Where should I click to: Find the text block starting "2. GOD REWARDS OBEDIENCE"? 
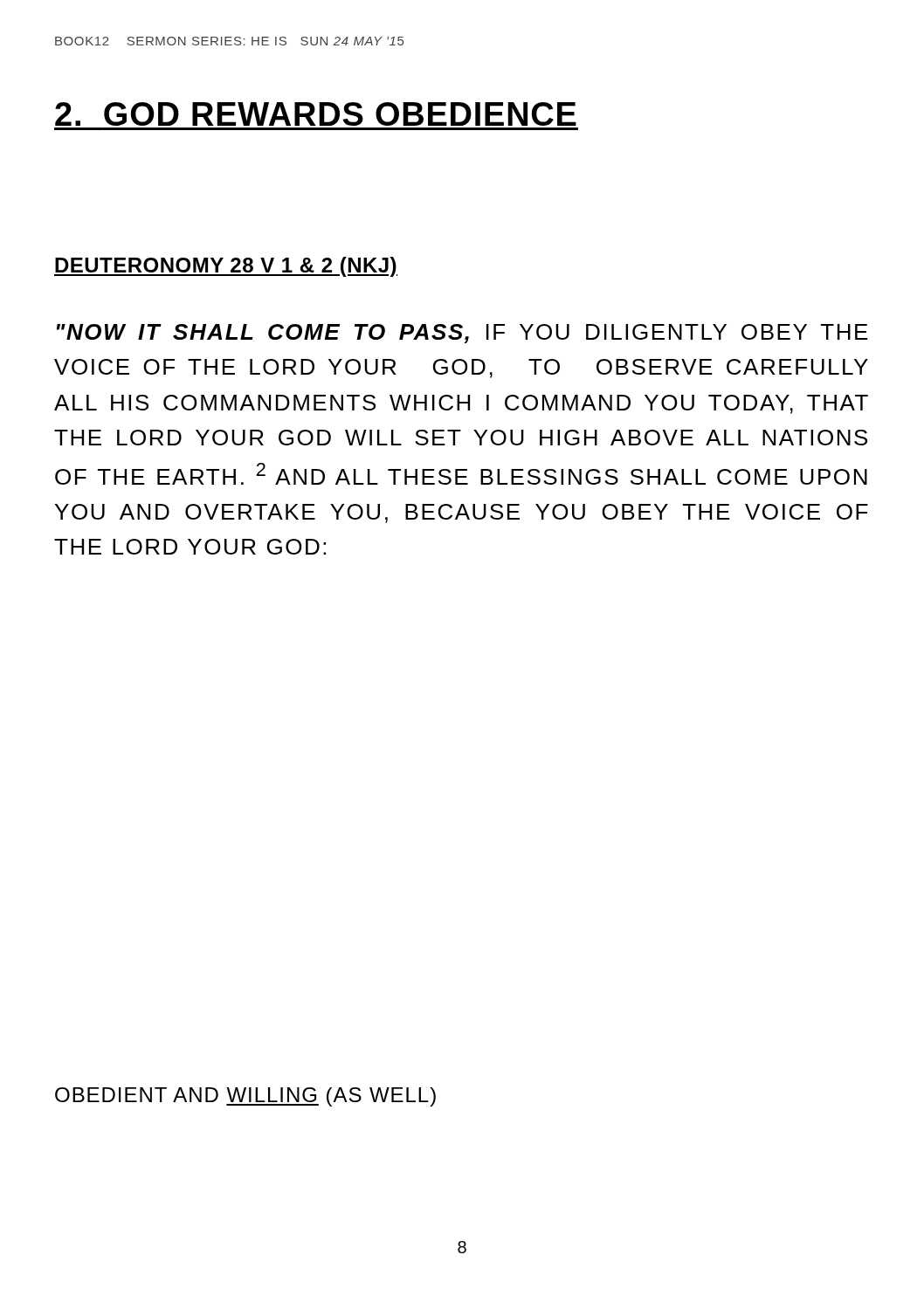pos(316,114)
